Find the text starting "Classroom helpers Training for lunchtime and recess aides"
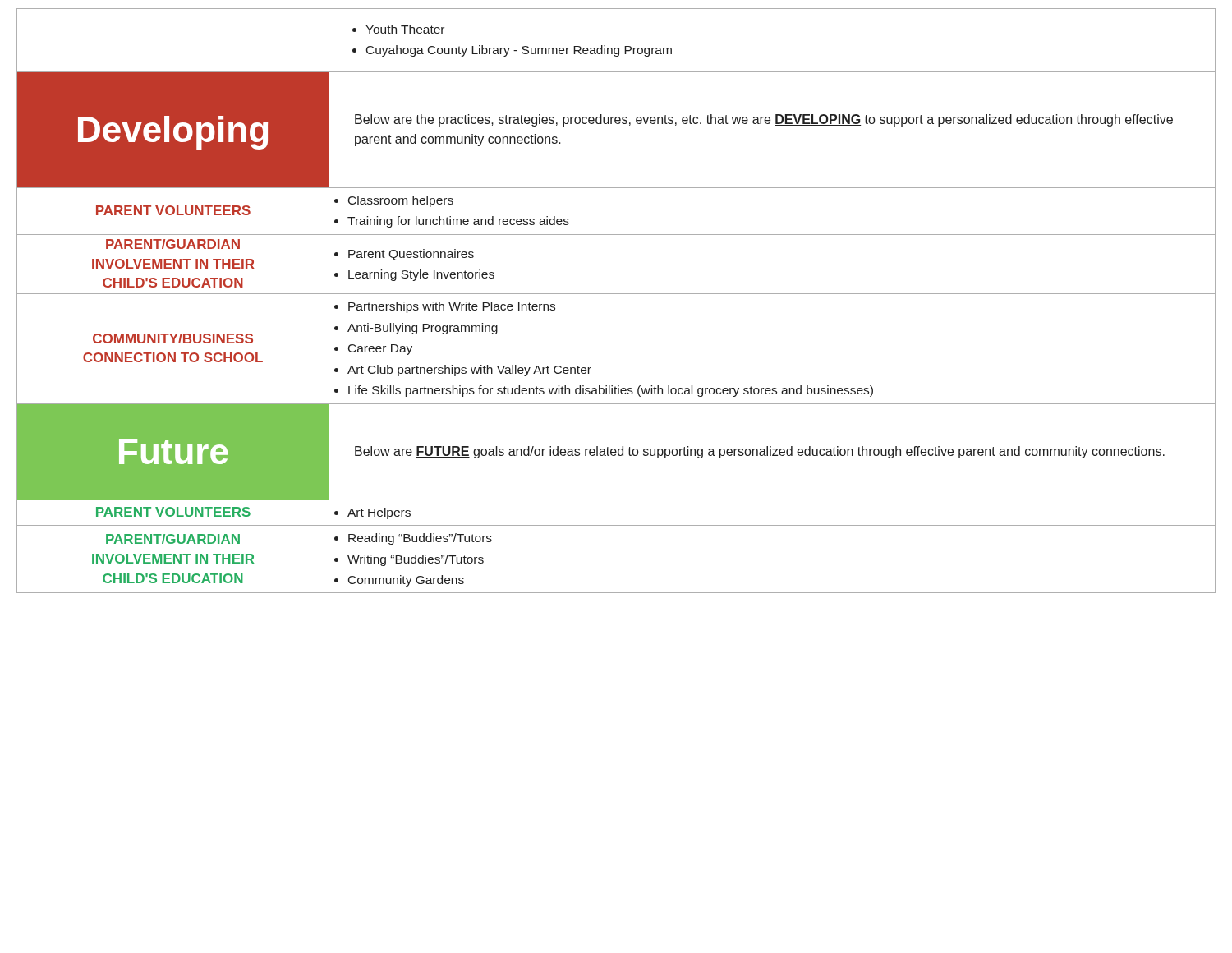The width and height of the screenshot is (1232, 953). click(772, 211)
